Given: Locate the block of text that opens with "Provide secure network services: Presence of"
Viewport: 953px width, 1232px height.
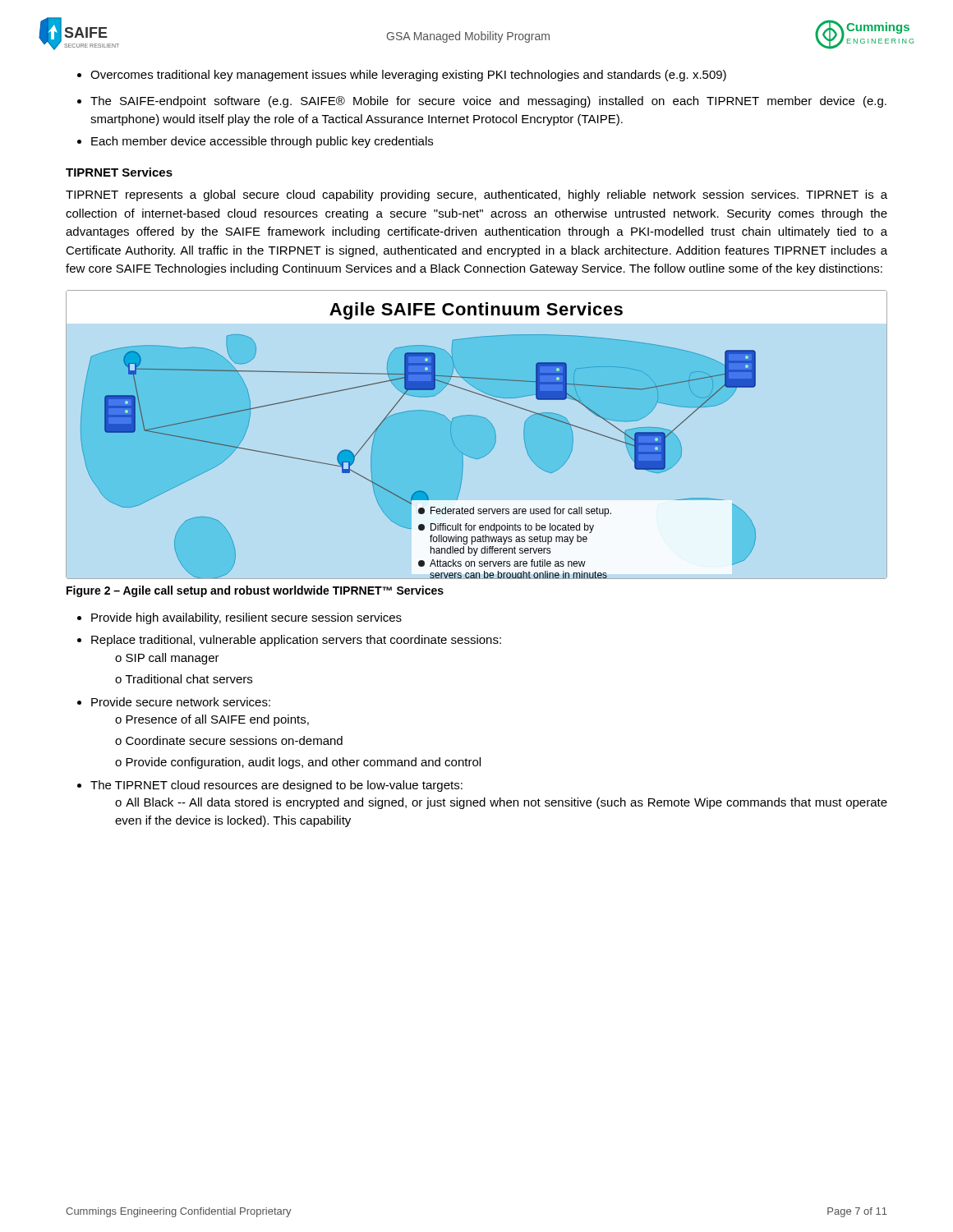Looking at the screenshot, I should tap(174, 702).
